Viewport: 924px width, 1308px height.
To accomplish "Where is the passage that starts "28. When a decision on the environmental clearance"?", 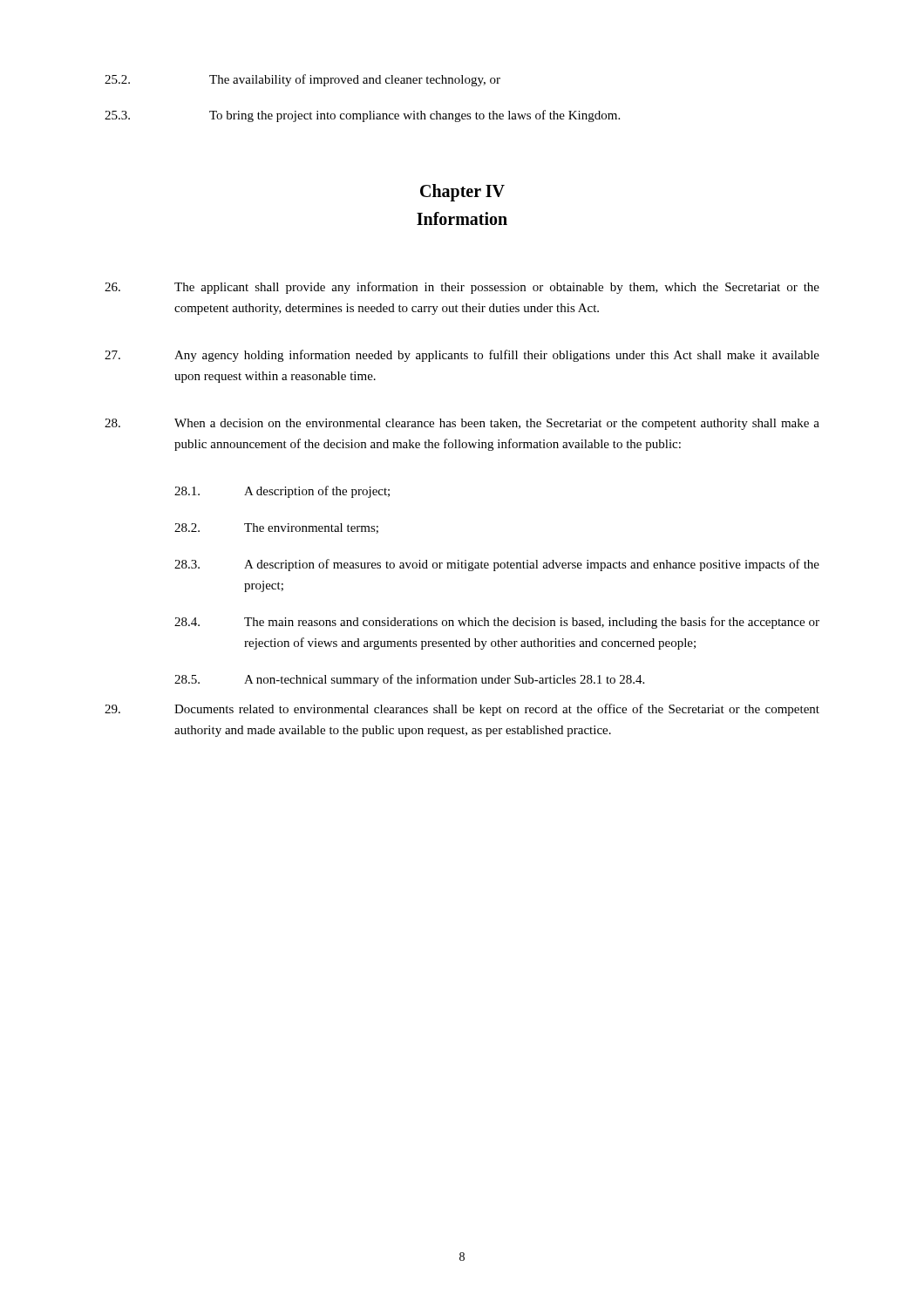I will coord(462,433).
